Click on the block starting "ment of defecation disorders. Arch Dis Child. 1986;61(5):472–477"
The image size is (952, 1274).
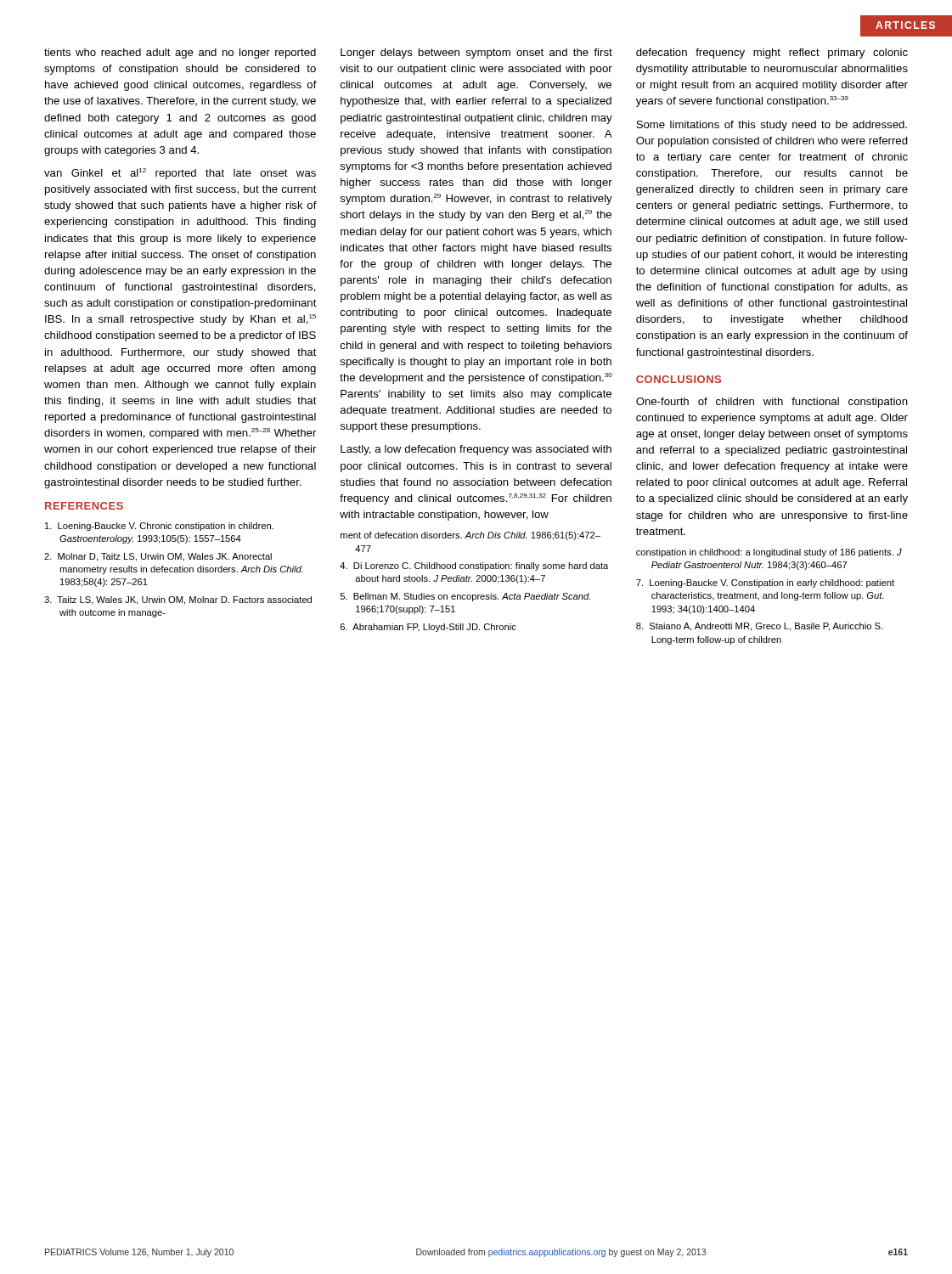(x=470, y=542)
